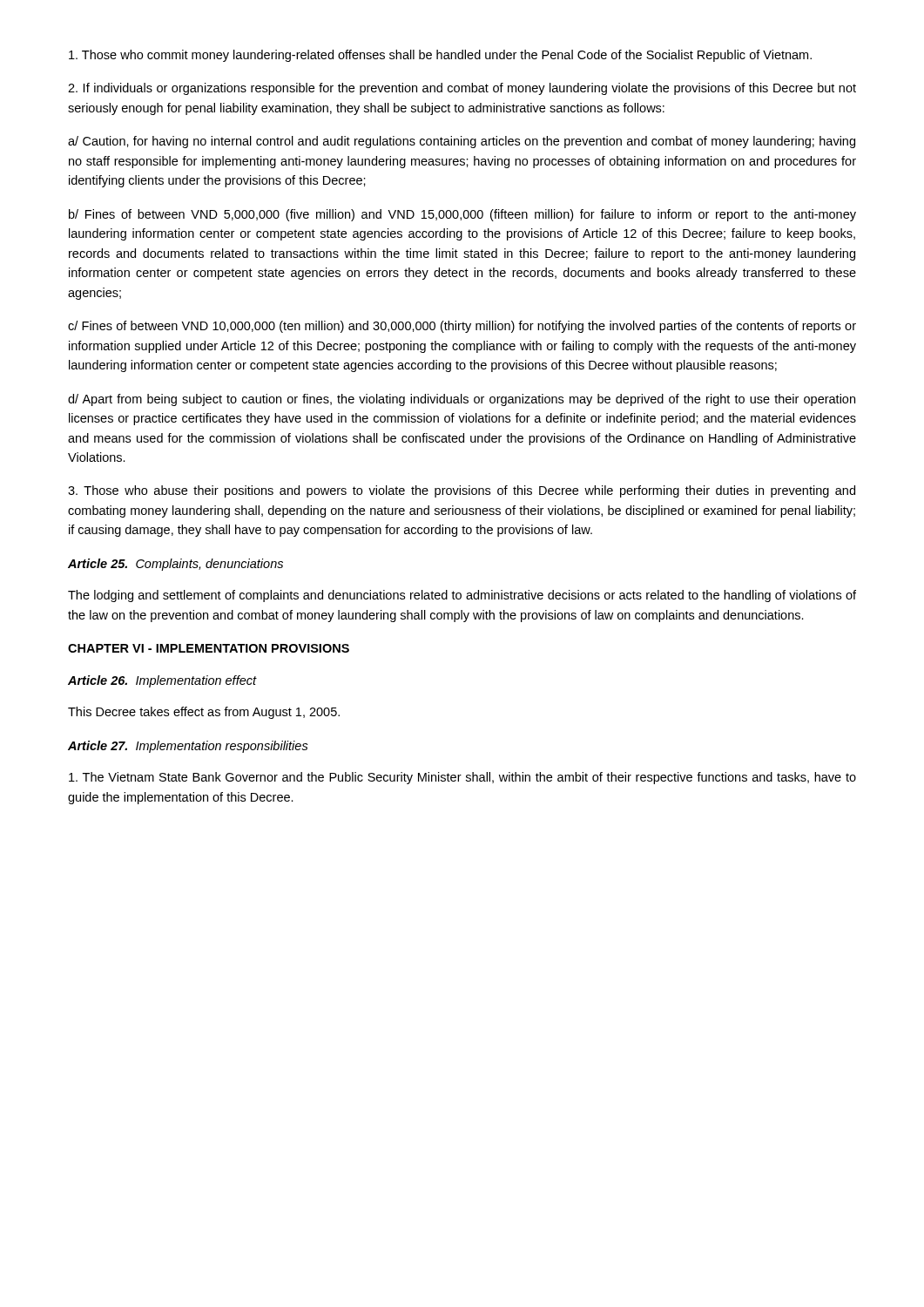Select the text block with the text "a/ Caution, for having no internal control and"
This screenshot has height=1307, width=924.
coord(462,161)
